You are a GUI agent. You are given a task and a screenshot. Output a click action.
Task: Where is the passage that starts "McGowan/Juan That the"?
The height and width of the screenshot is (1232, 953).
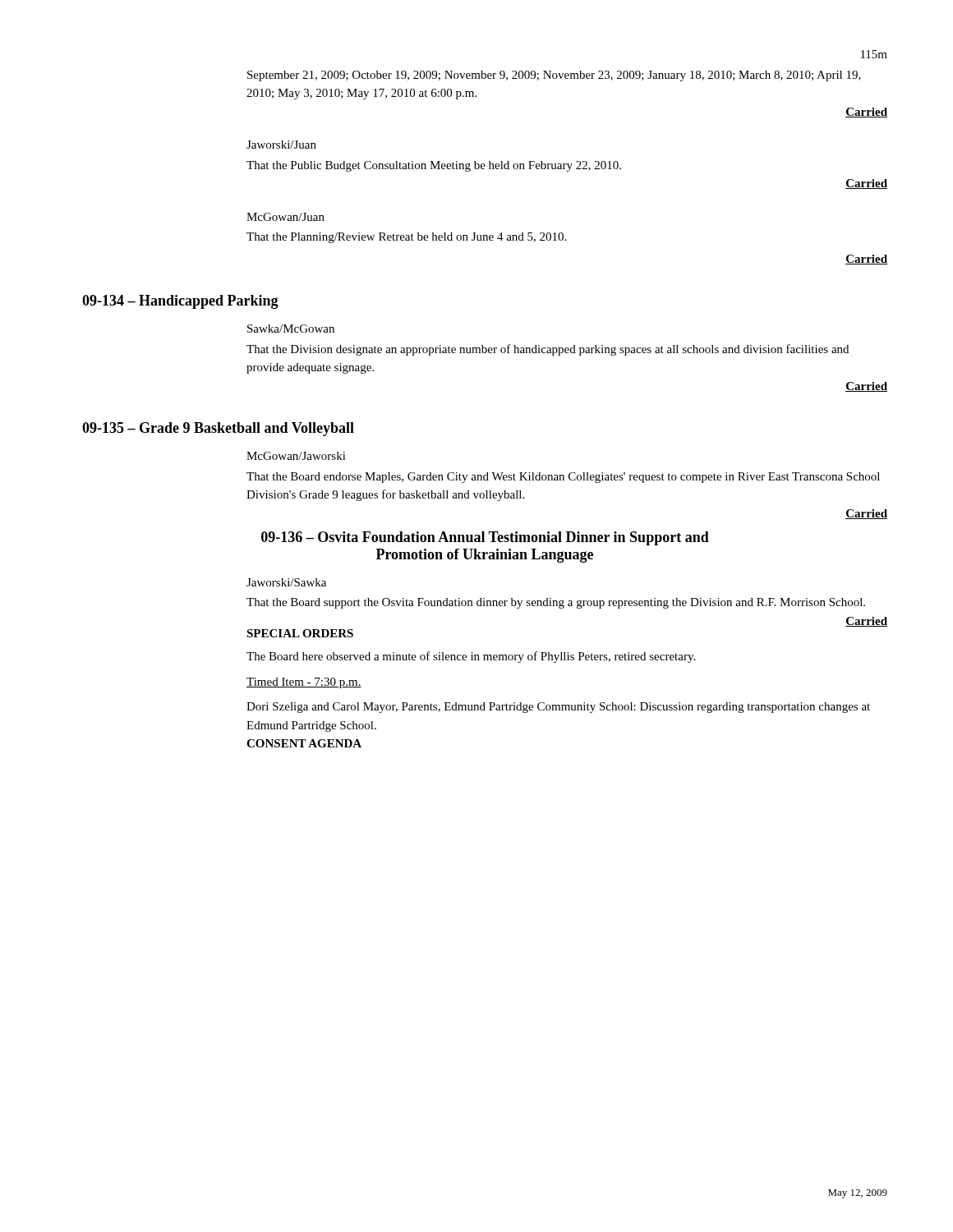[567, 238]
